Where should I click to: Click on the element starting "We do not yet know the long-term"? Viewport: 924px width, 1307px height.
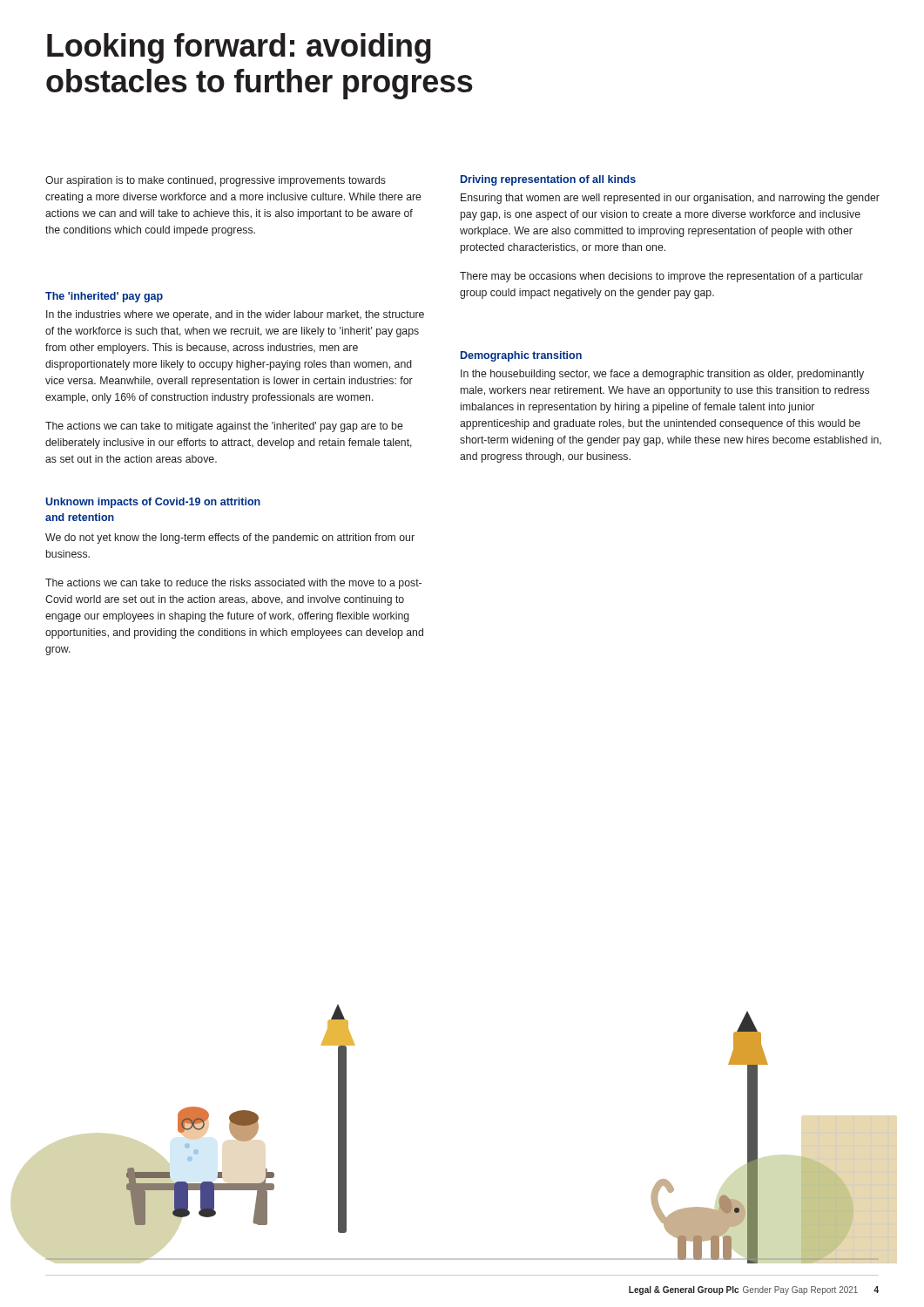pos(236,594)
